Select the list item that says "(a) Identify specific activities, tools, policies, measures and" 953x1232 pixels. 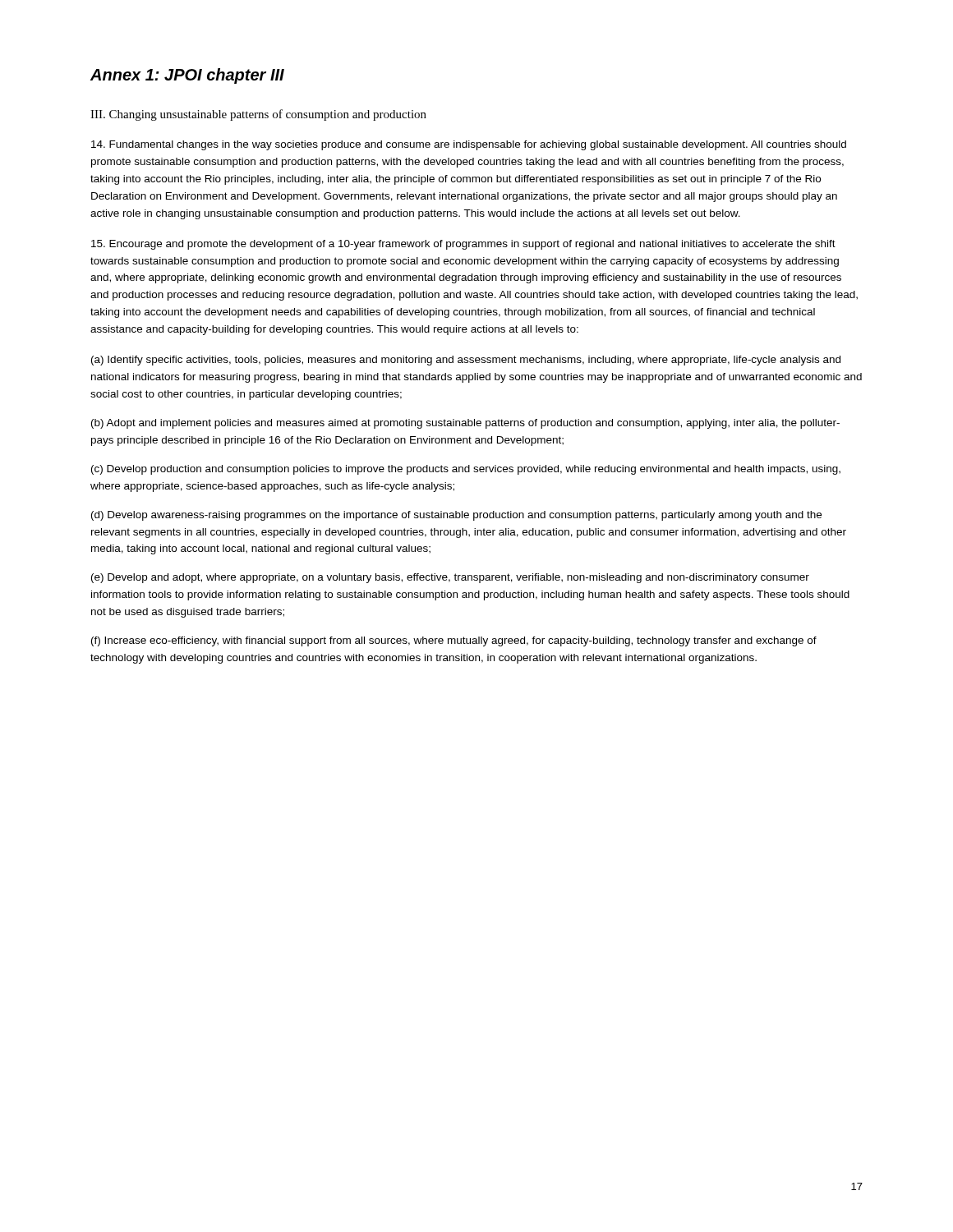tap(476, 377)
